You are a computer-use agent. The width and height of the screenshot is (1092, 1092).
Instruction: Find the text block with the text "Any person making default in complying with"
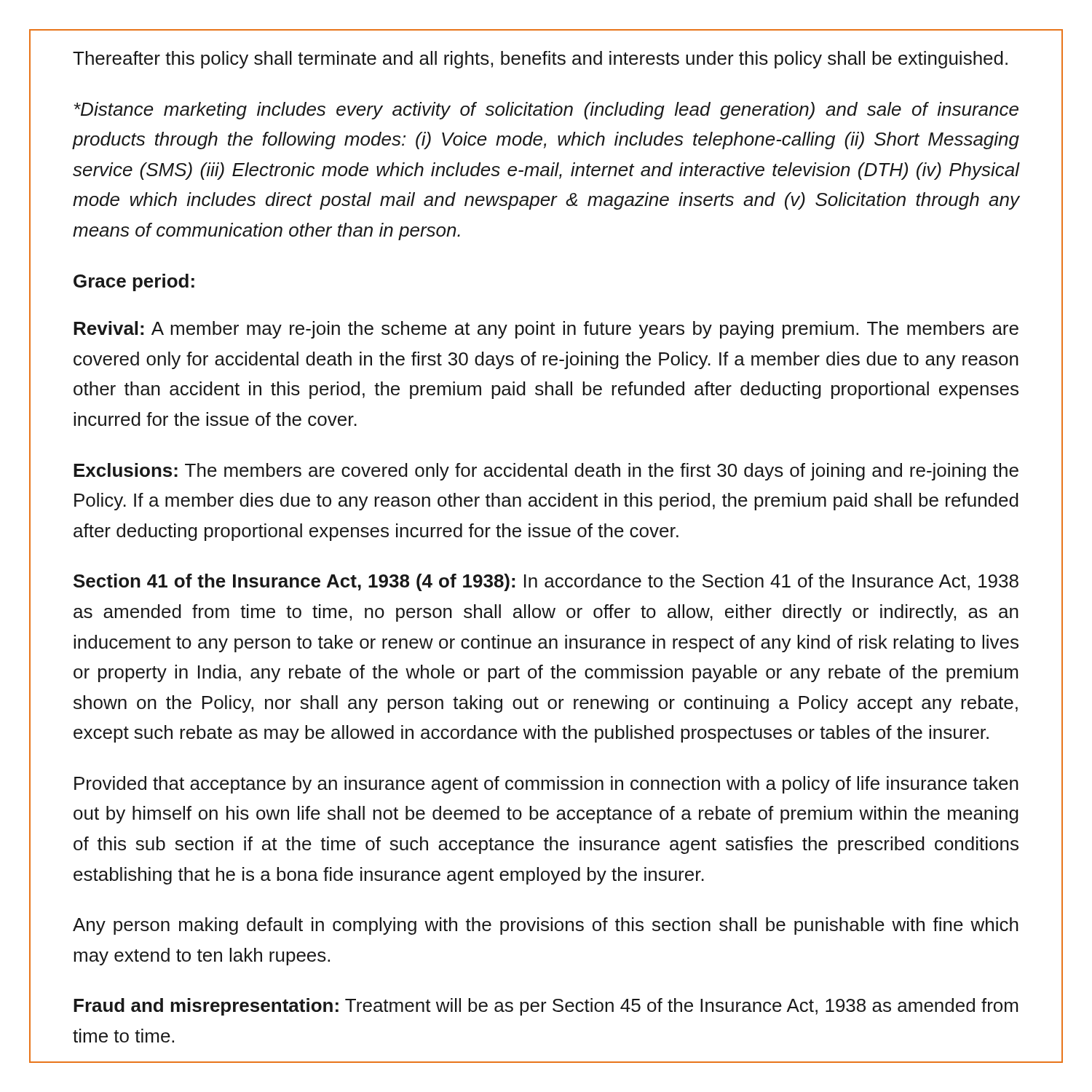(x=546, y=940)
